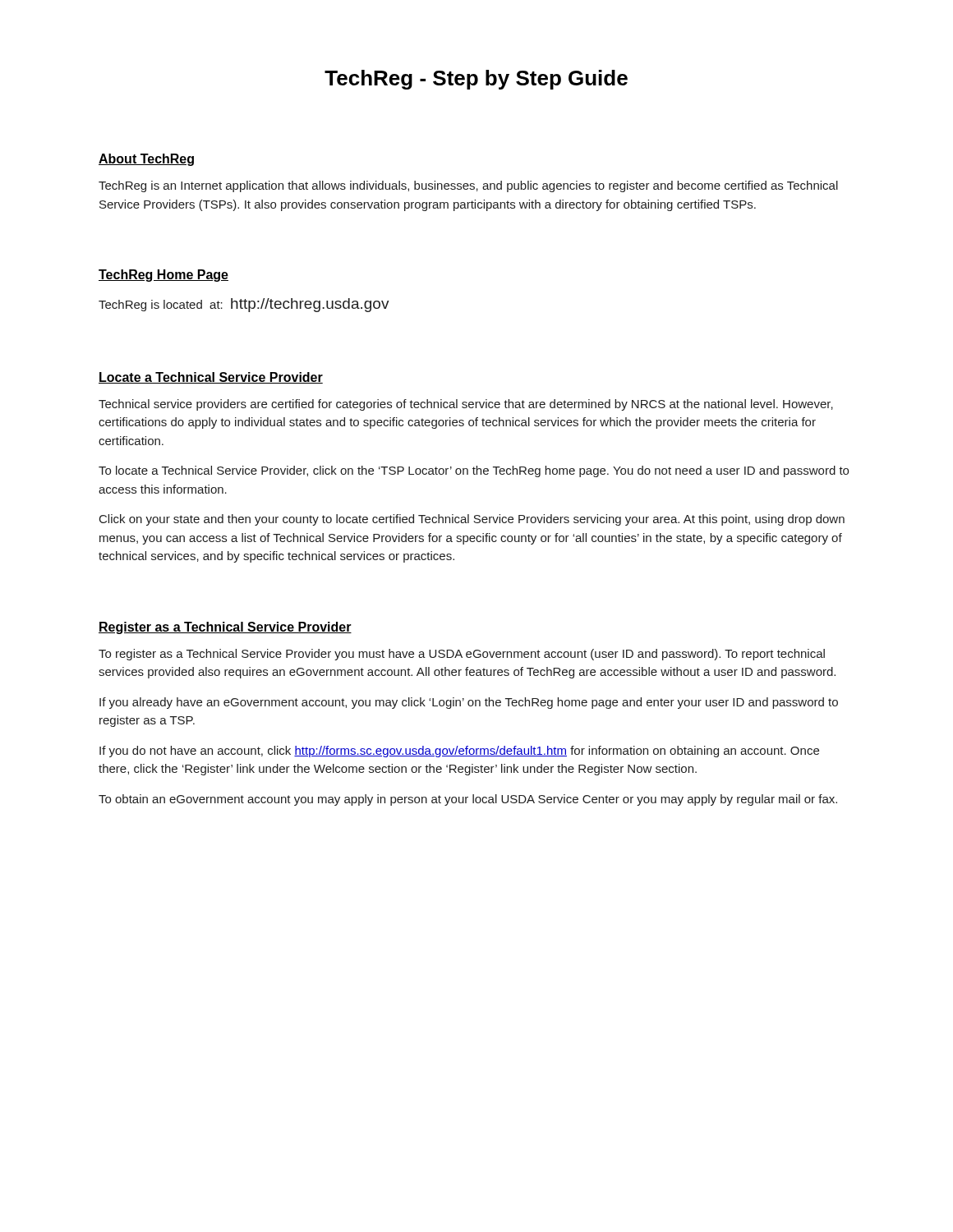Locate the section header that says "Locate a Technical Service Provider"

click(211, 377)
